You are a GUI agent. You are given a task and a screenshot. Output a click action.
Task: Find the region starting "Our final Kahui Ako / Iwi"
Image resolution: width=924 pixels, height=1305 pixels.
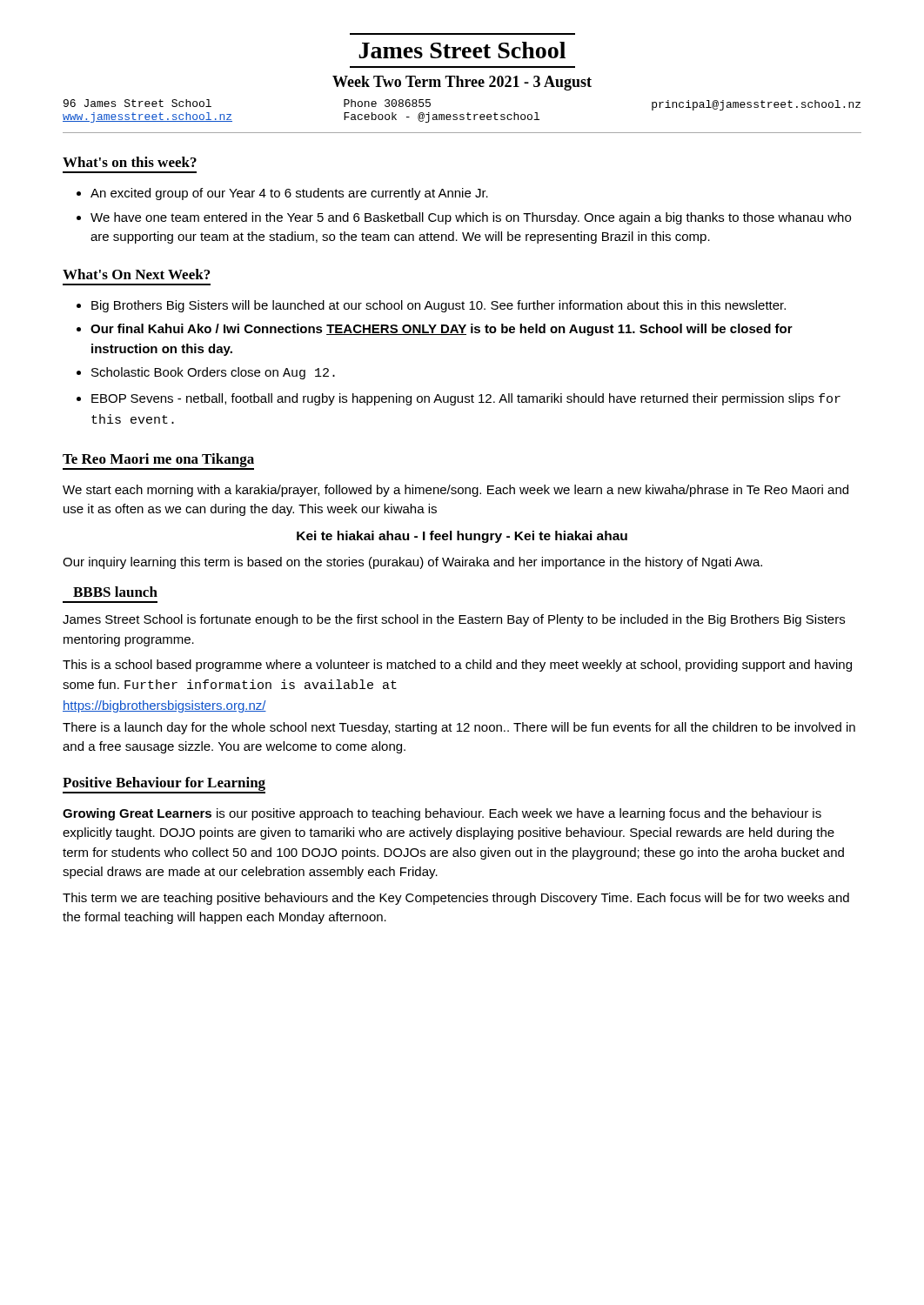441,338
